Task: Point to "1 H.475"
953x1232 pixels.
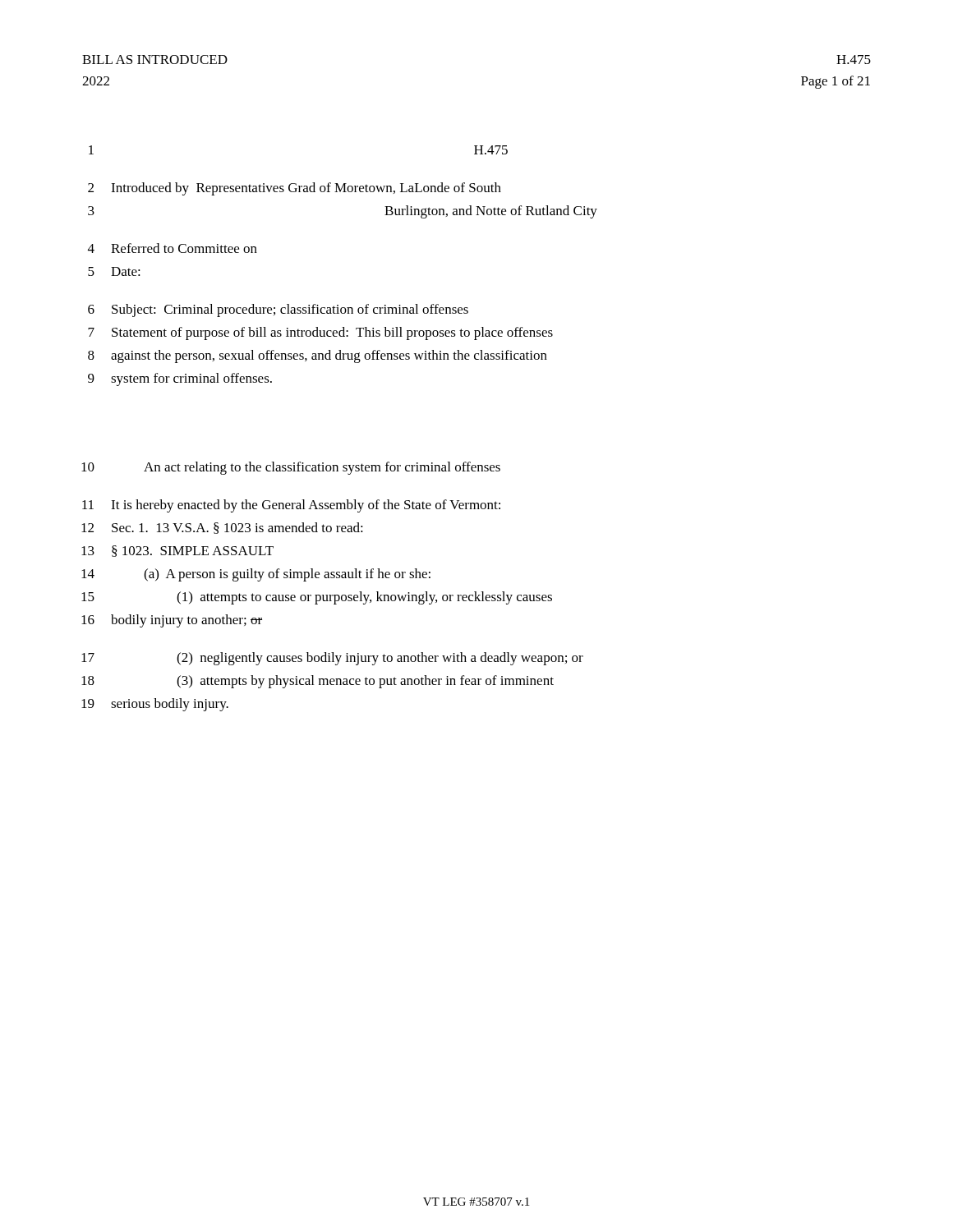Action: coord(476,150)
